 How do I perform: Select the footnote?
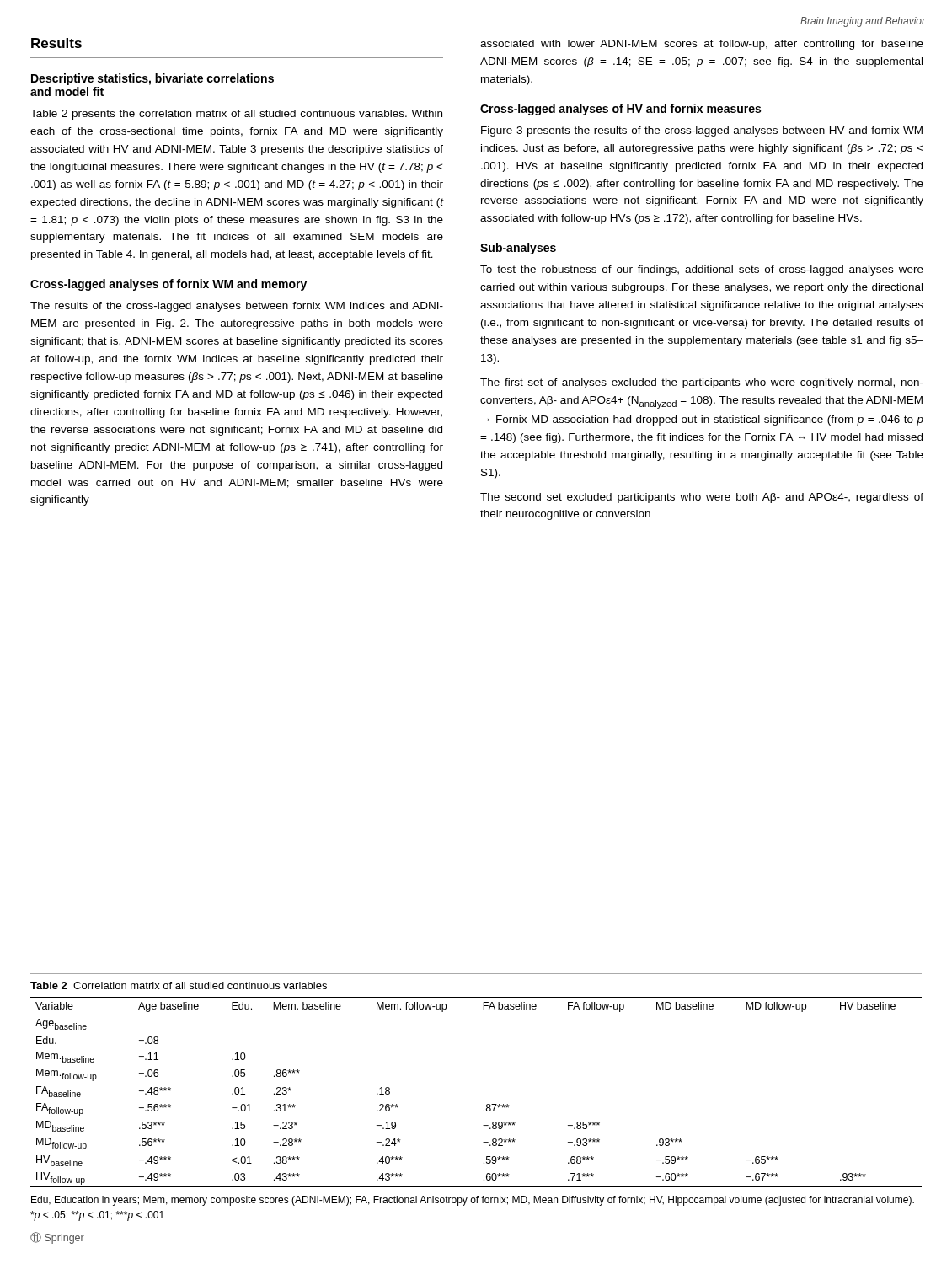473,1207
